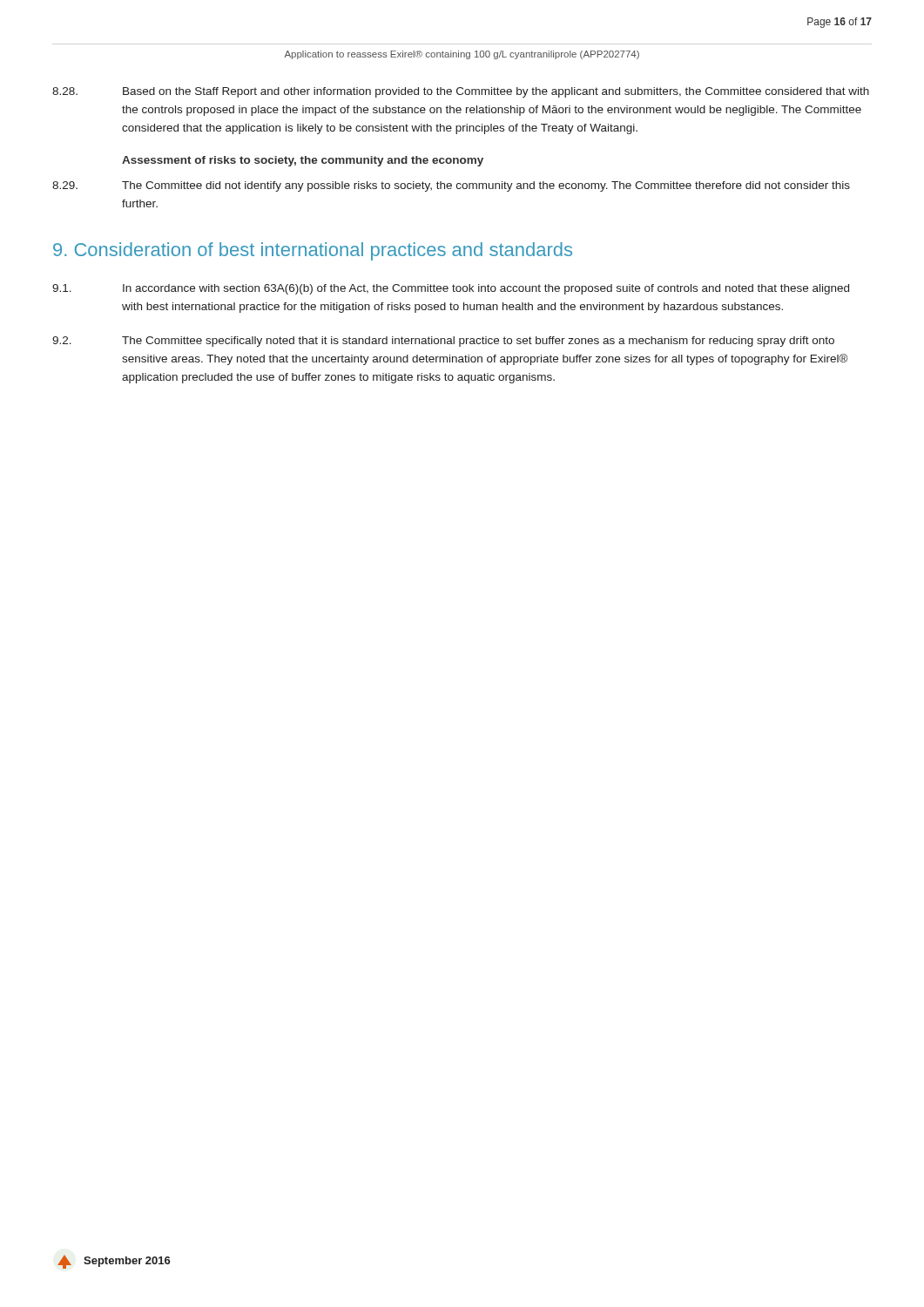
Task: Click on the text block with the text "29. The Committee did"
Action: click(x=462, y=195)
